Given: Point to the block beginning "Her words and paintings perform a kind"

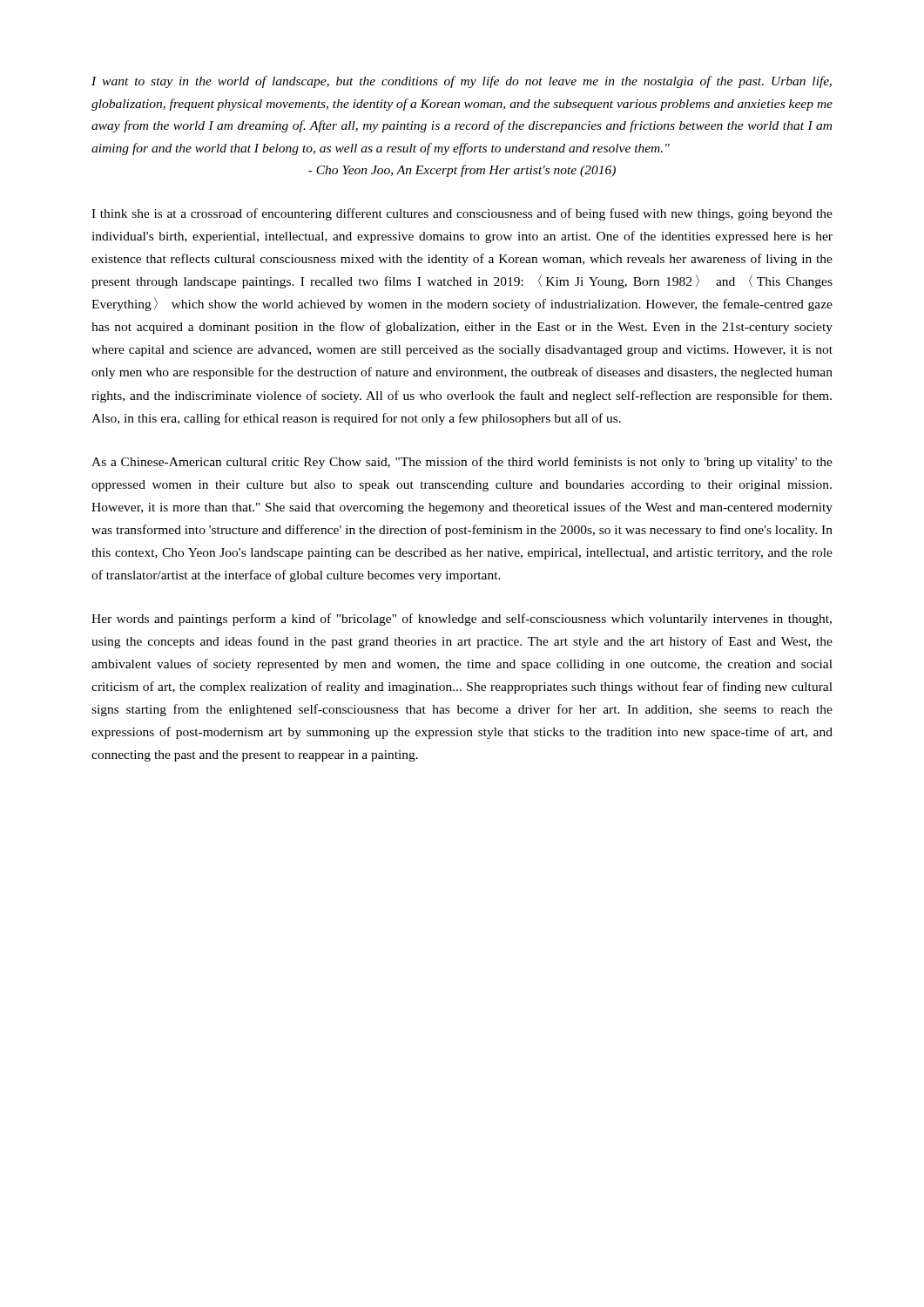Looking at the screenshot, I should pos(462,686).
